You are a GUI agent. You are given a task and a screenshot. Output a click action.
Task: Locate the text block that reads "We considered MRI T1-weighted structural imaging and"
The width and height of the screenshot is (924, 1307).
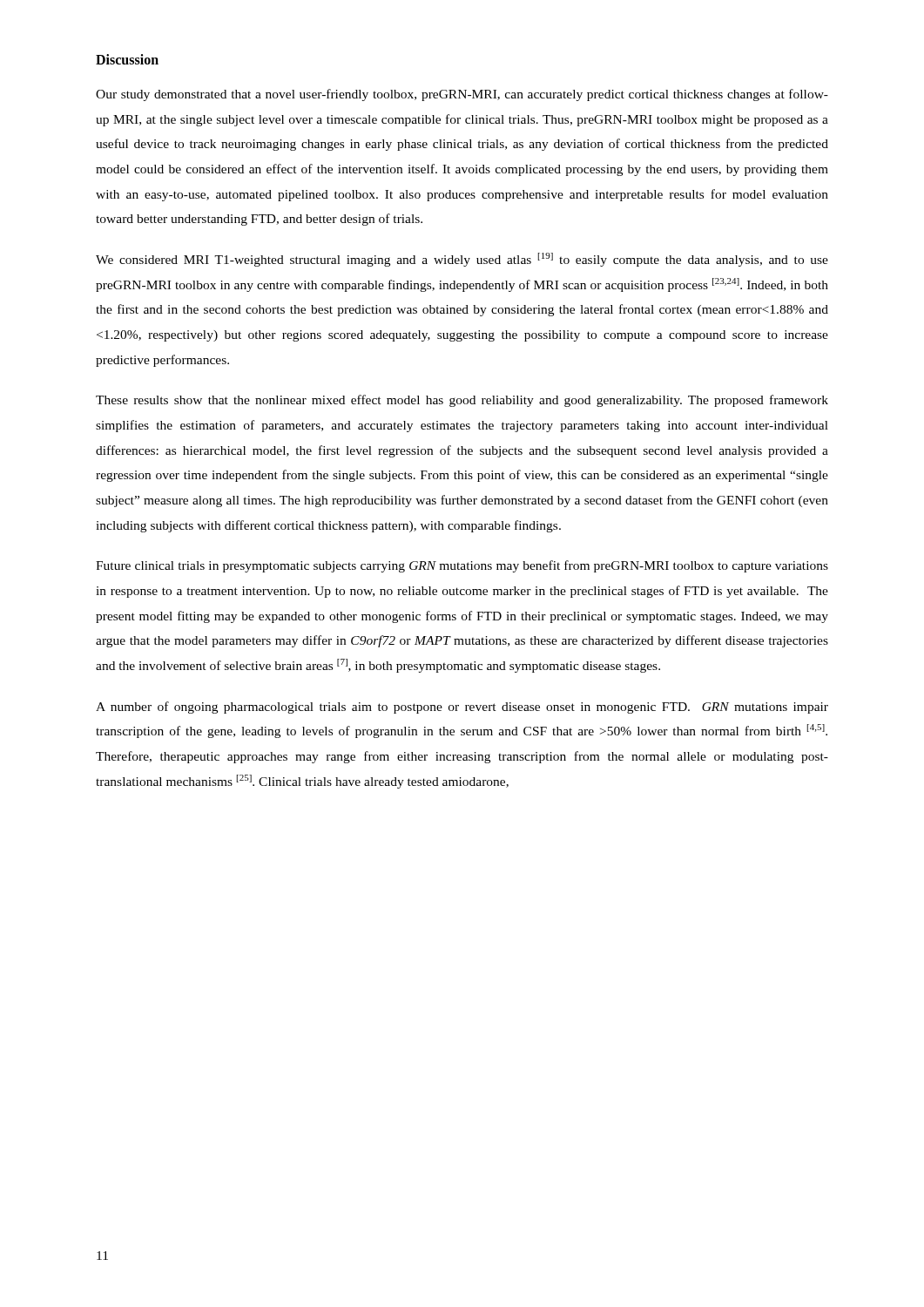click(462, 308)
